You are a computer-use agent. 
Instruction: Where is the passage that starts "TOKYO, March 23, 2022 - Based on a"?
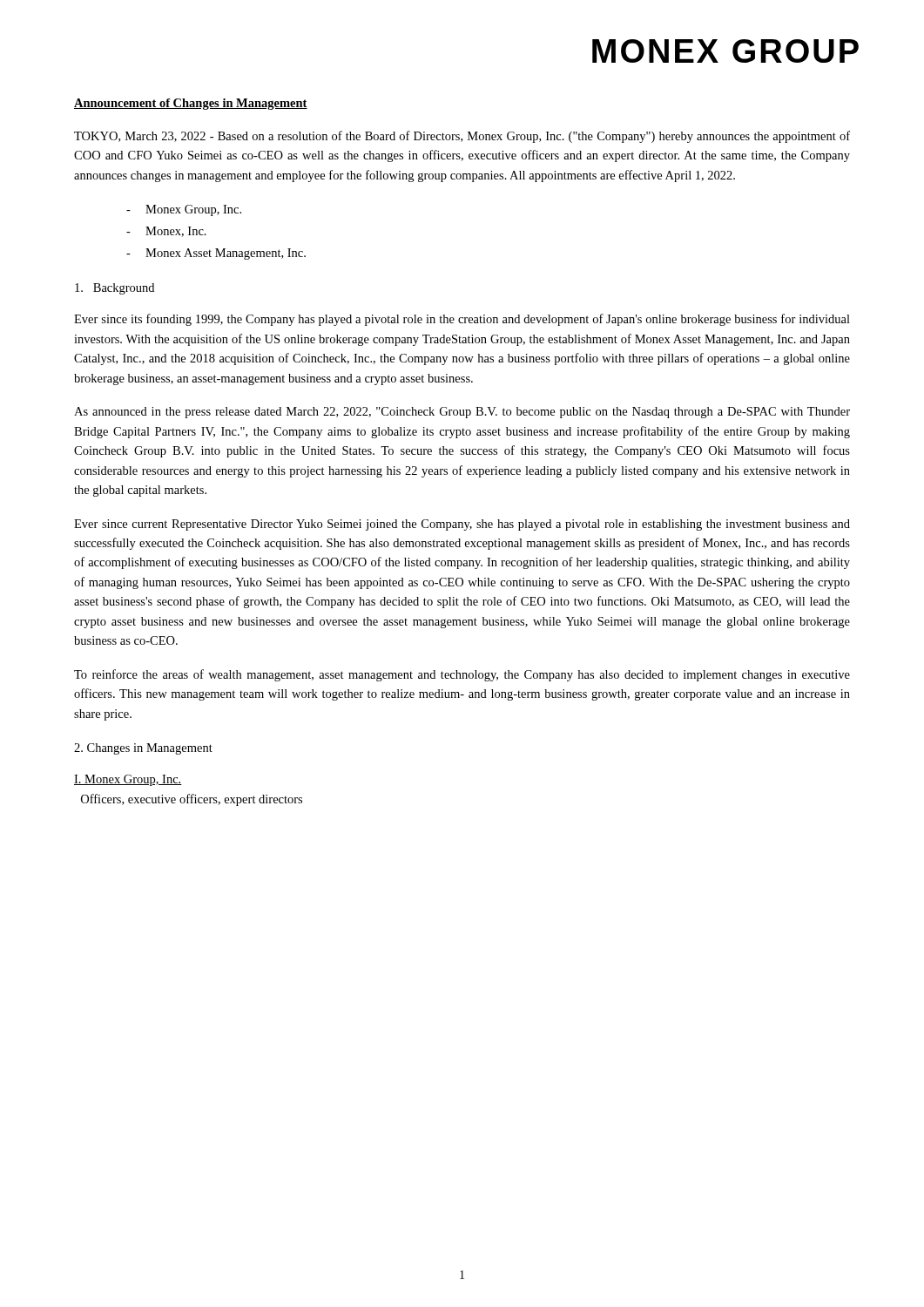[462, 156]
